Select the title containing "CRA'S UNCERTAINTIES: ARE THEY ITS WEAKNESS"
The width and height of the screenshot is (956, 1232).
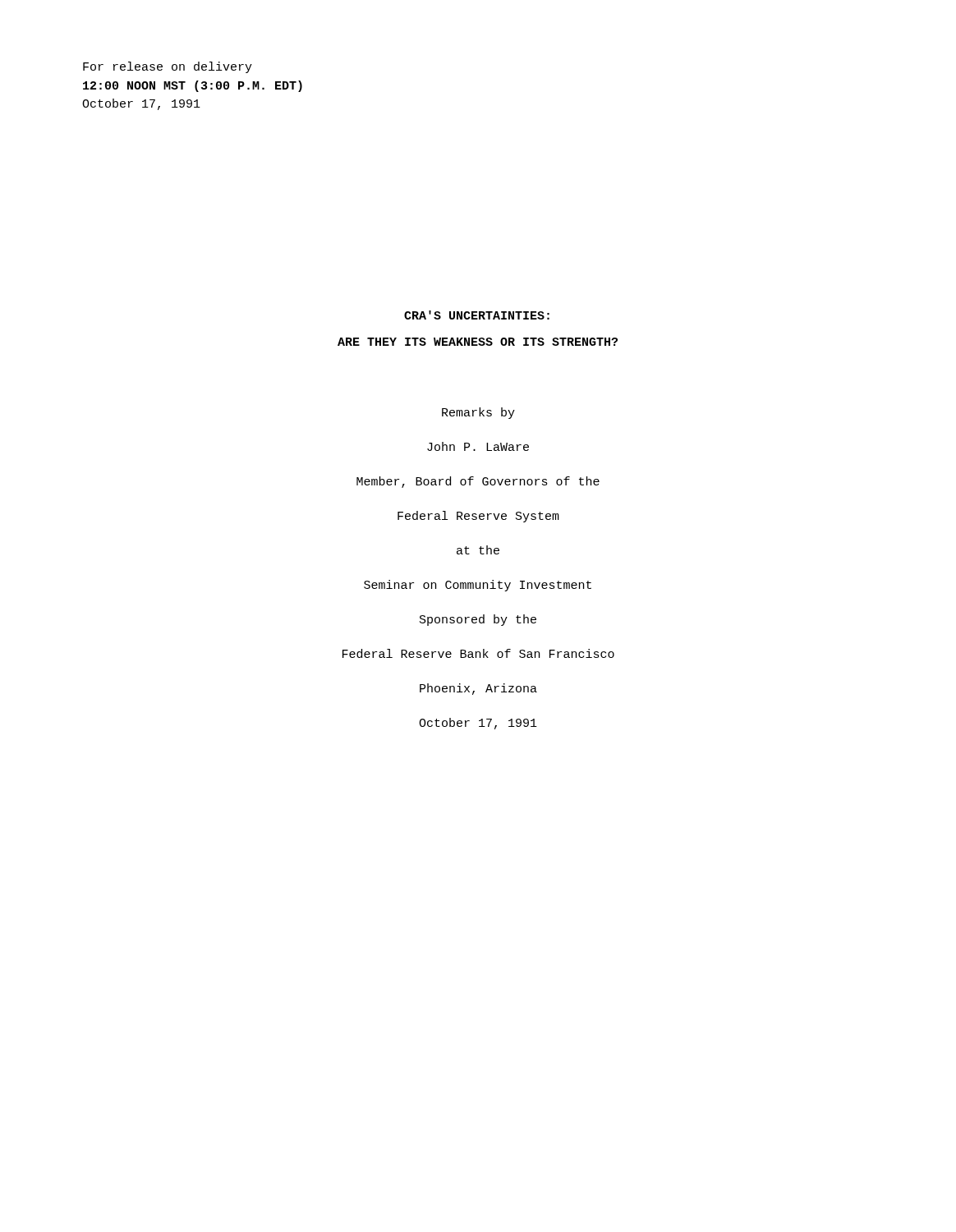[478, 330]
